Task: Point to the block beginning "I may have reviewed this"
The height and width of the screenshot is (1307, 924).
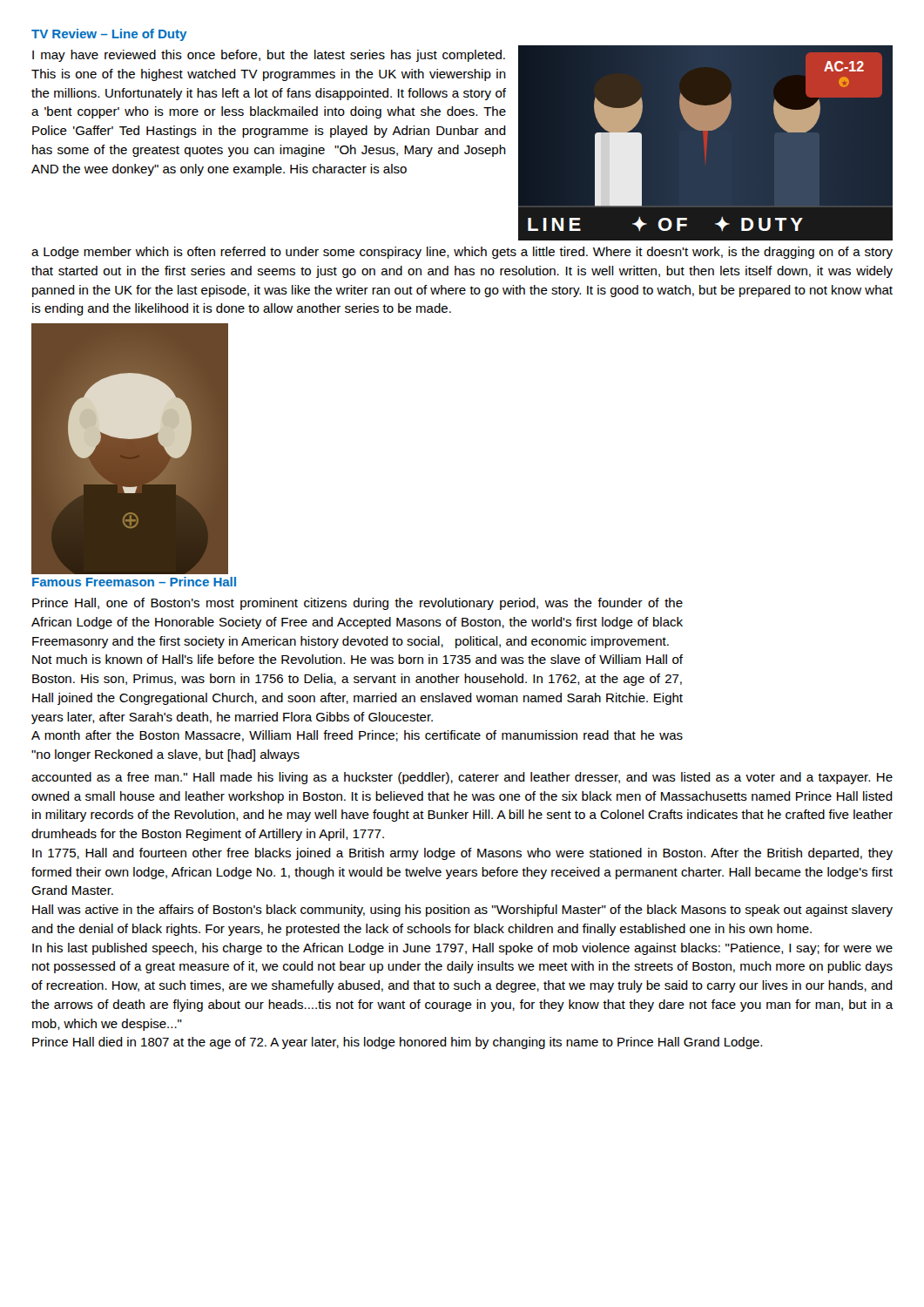Action: [x=269, y=111]
